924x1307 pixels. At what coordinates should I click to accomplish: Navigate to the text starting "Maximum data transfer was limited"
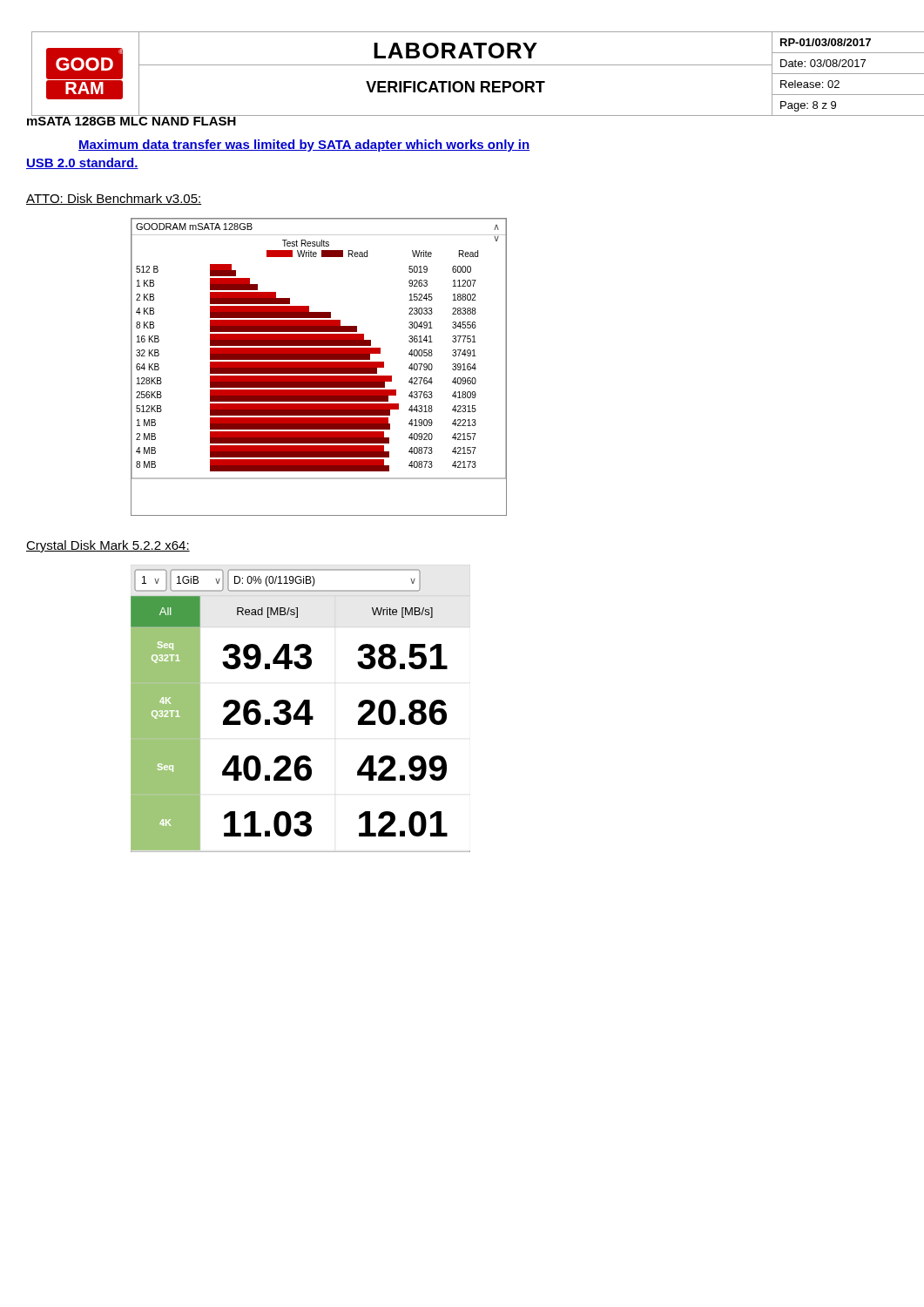click(304, 144)
